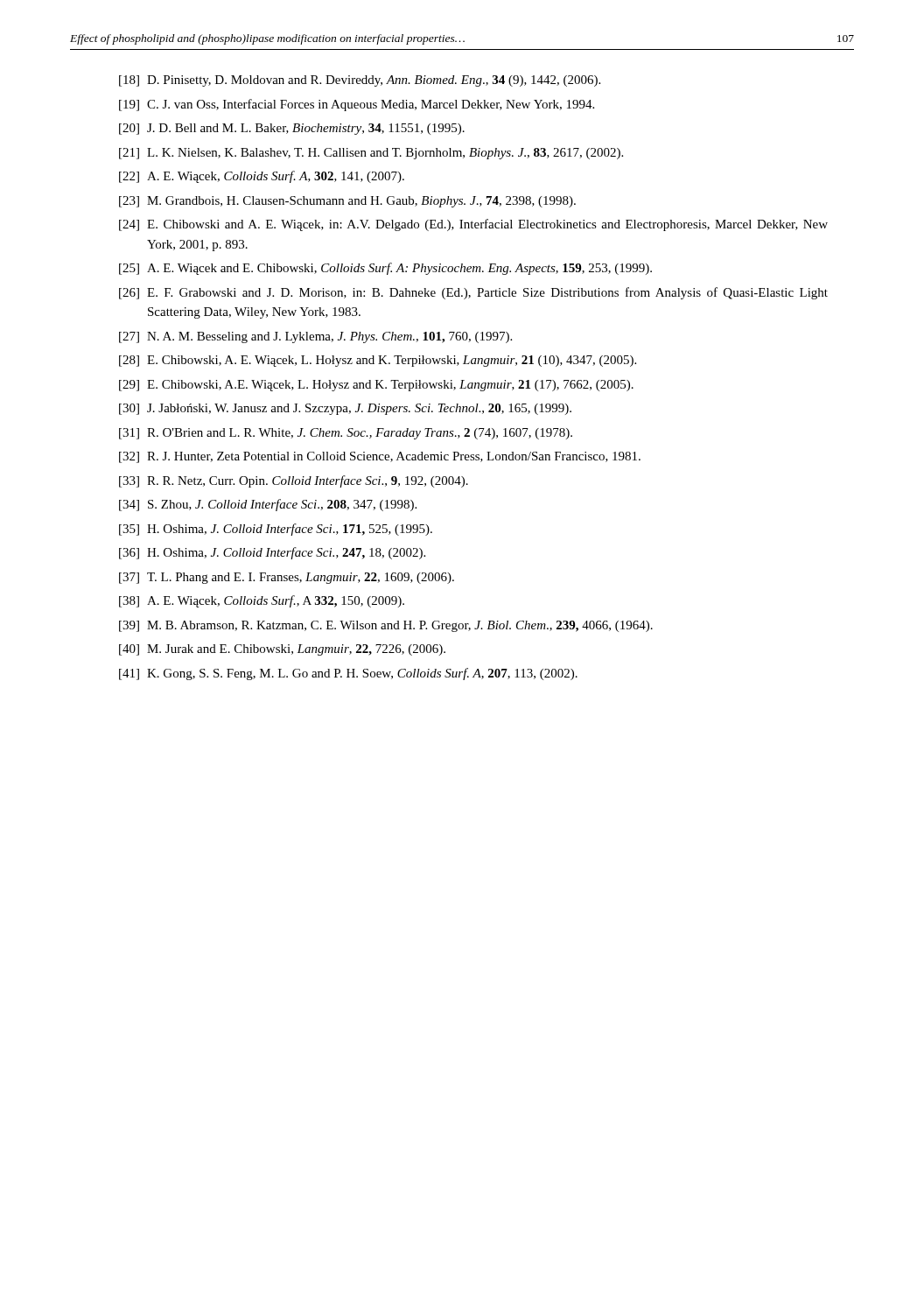Viewport: 924px width, 1313px height.
Task: Click on the list item that says "[21] L. K. Nielsen, K. Balashev, T."
Action: (360, 152)
